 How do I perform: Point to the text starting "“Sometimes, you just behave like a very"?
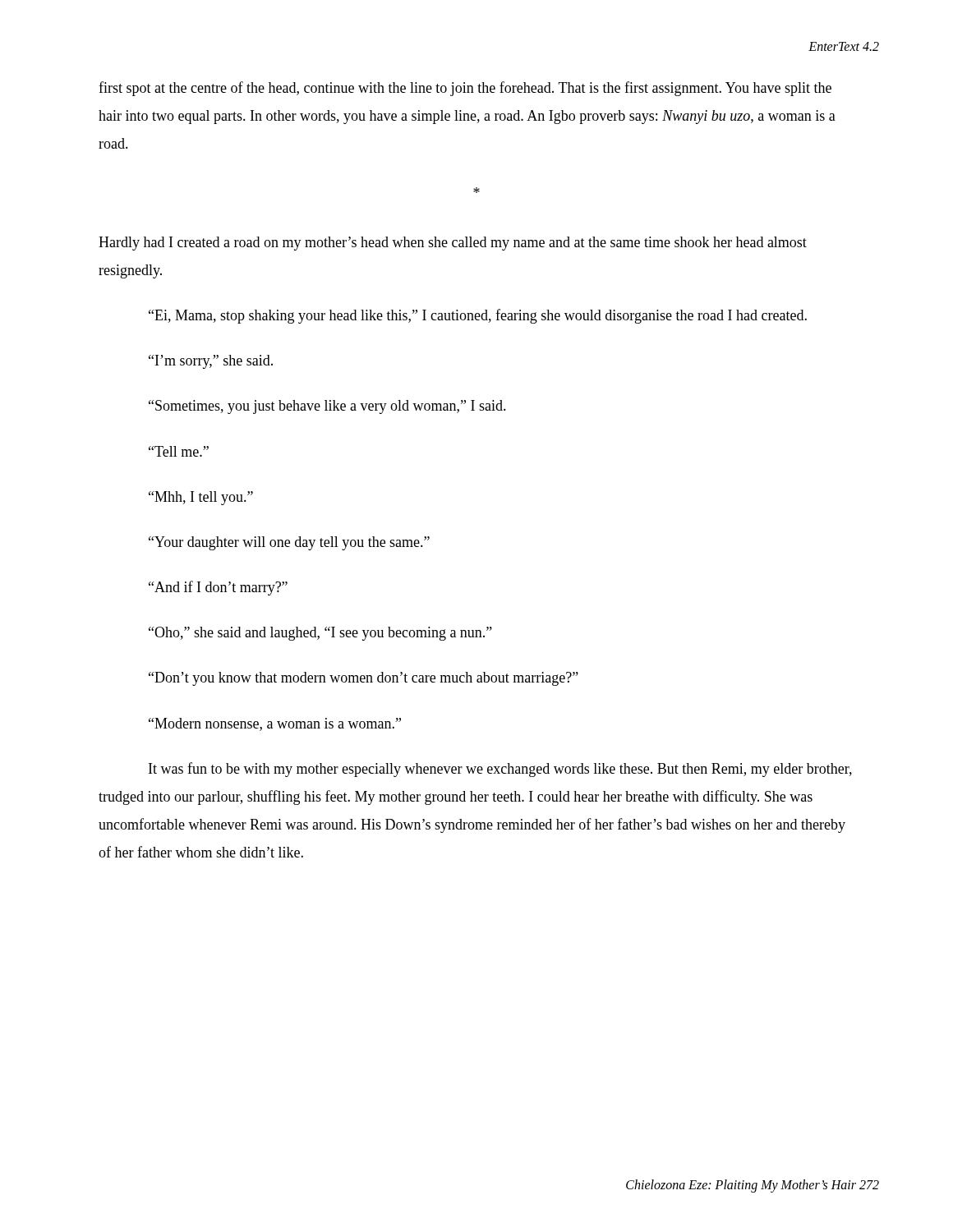coord(327,406)
